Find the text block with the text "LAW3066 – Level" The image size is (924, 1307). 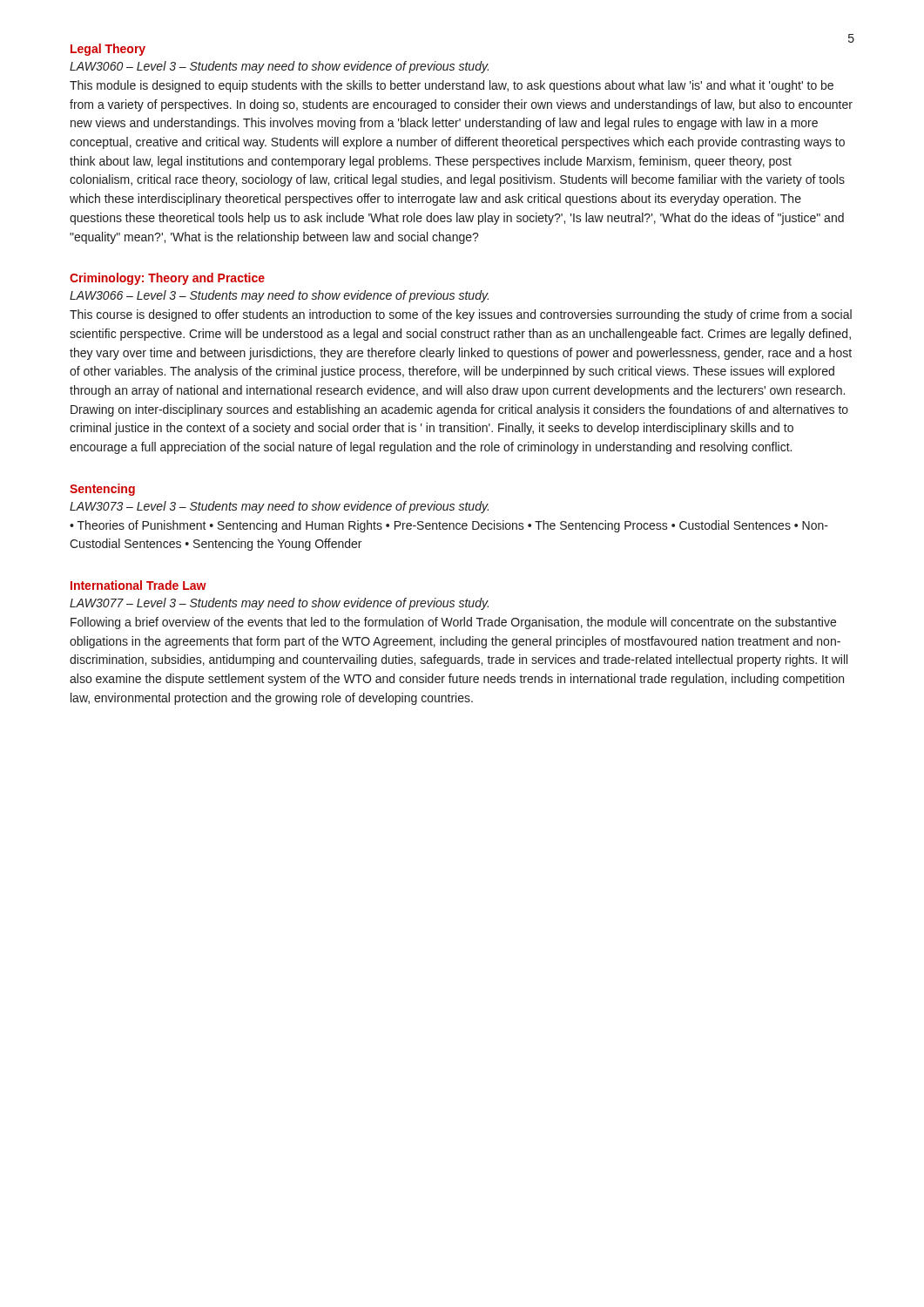tap(280, 296)
